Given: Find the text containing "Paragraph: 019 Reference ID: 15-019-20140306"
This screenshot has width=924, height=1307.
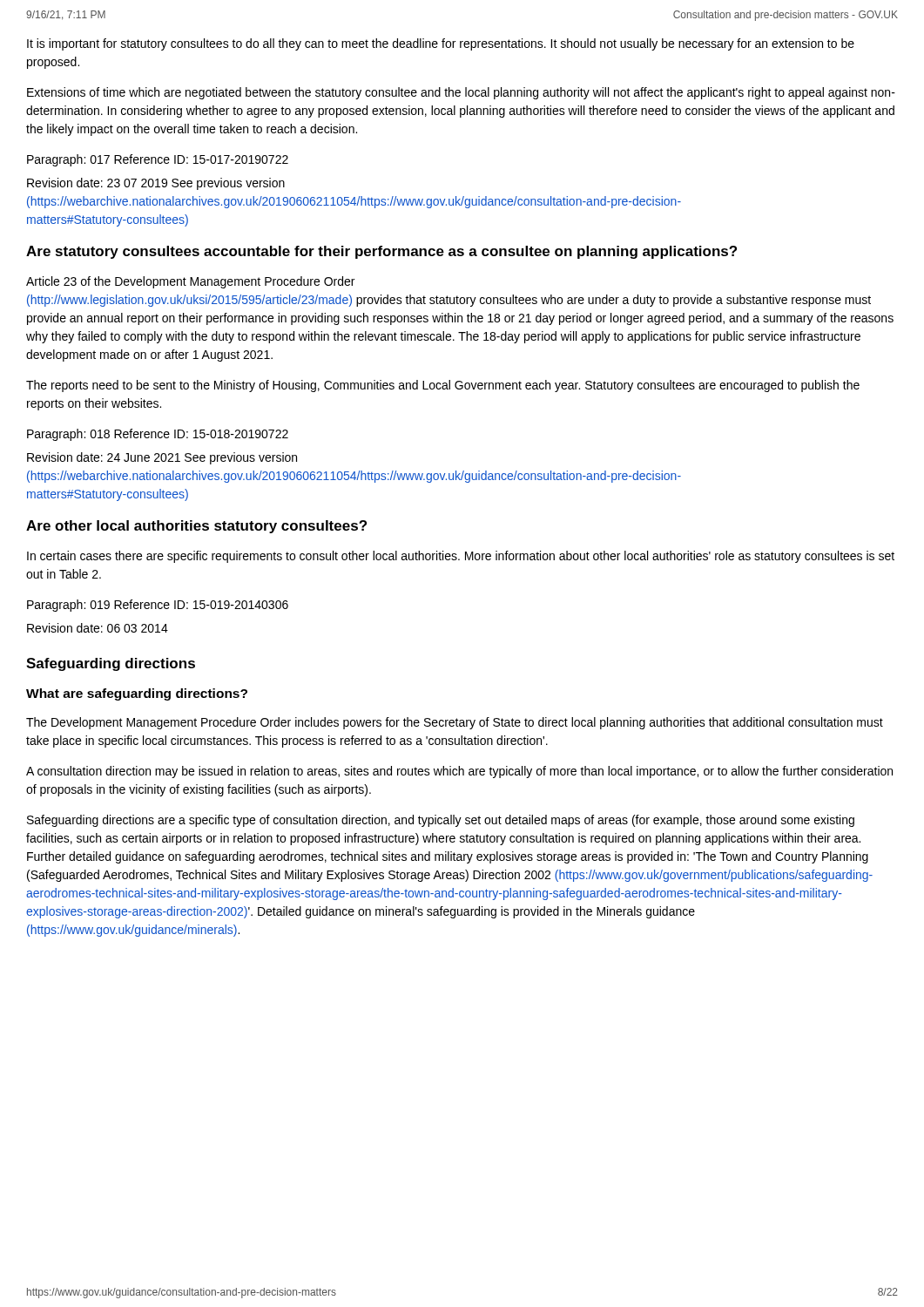Looking at the screenshot, I should coord(157,604).
